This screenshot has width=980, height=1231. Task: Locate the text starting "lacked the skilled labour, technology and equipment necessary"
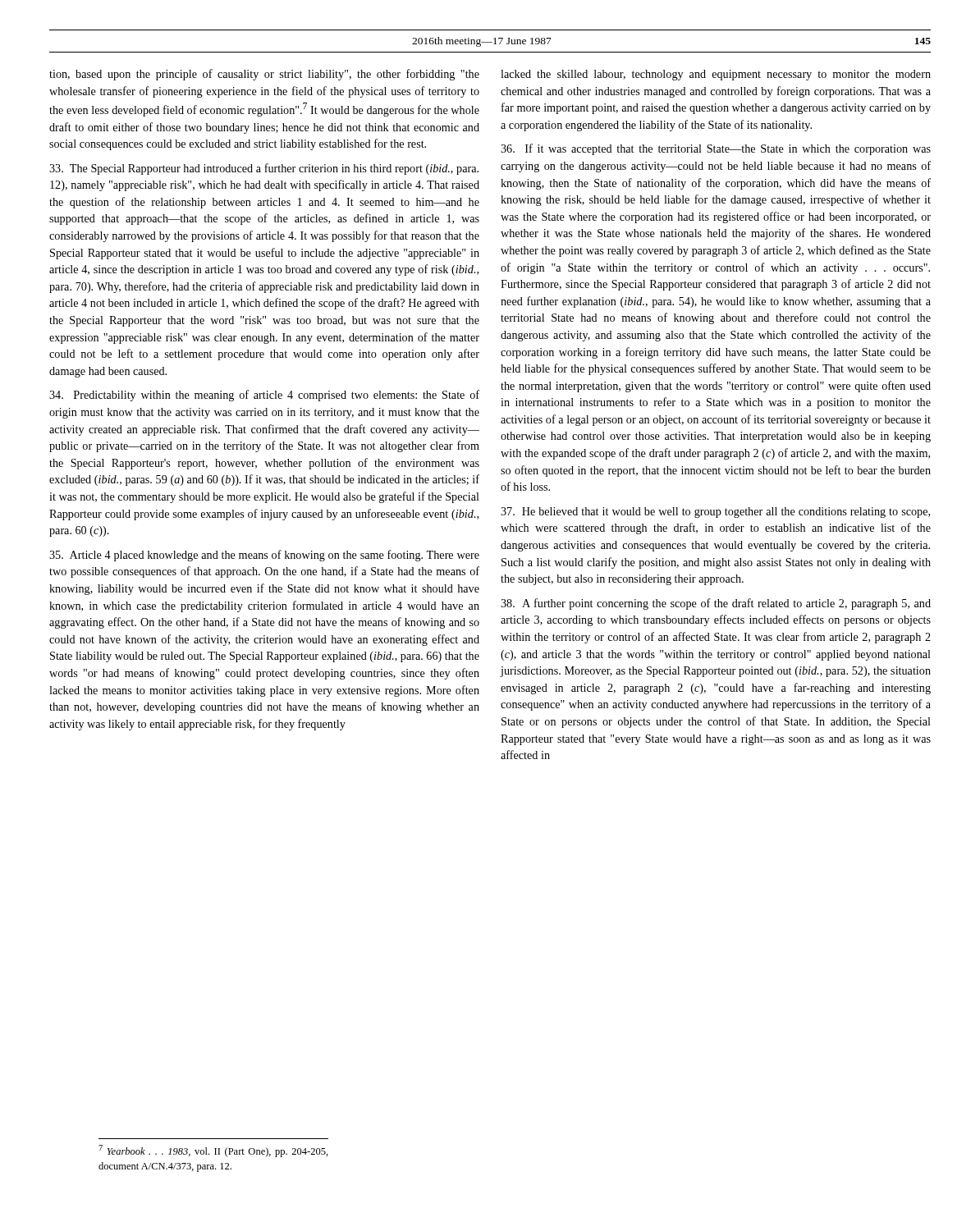point(716,99)
